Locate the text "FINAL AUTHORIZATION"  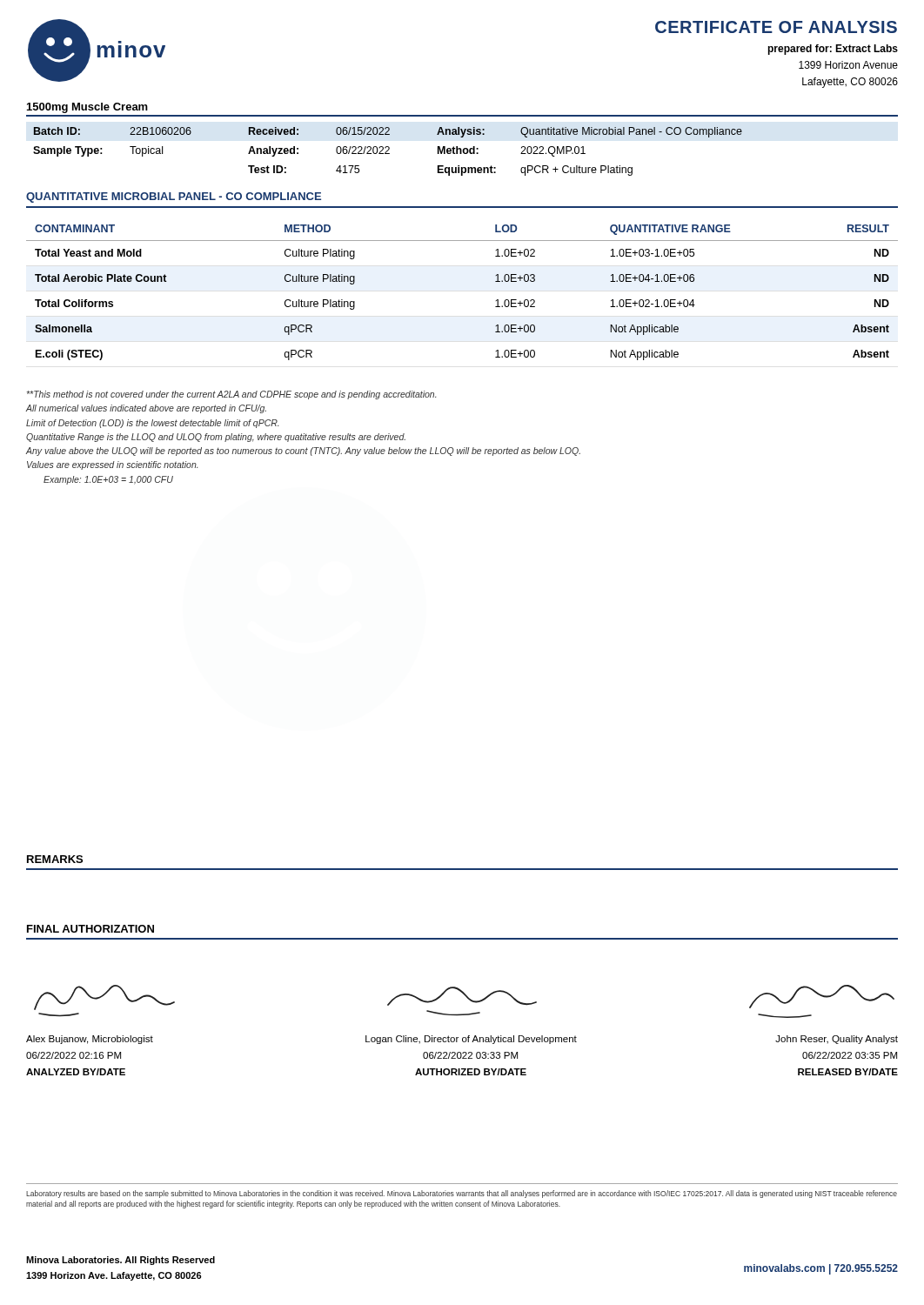pyautogui.click(x=462, y=931)
